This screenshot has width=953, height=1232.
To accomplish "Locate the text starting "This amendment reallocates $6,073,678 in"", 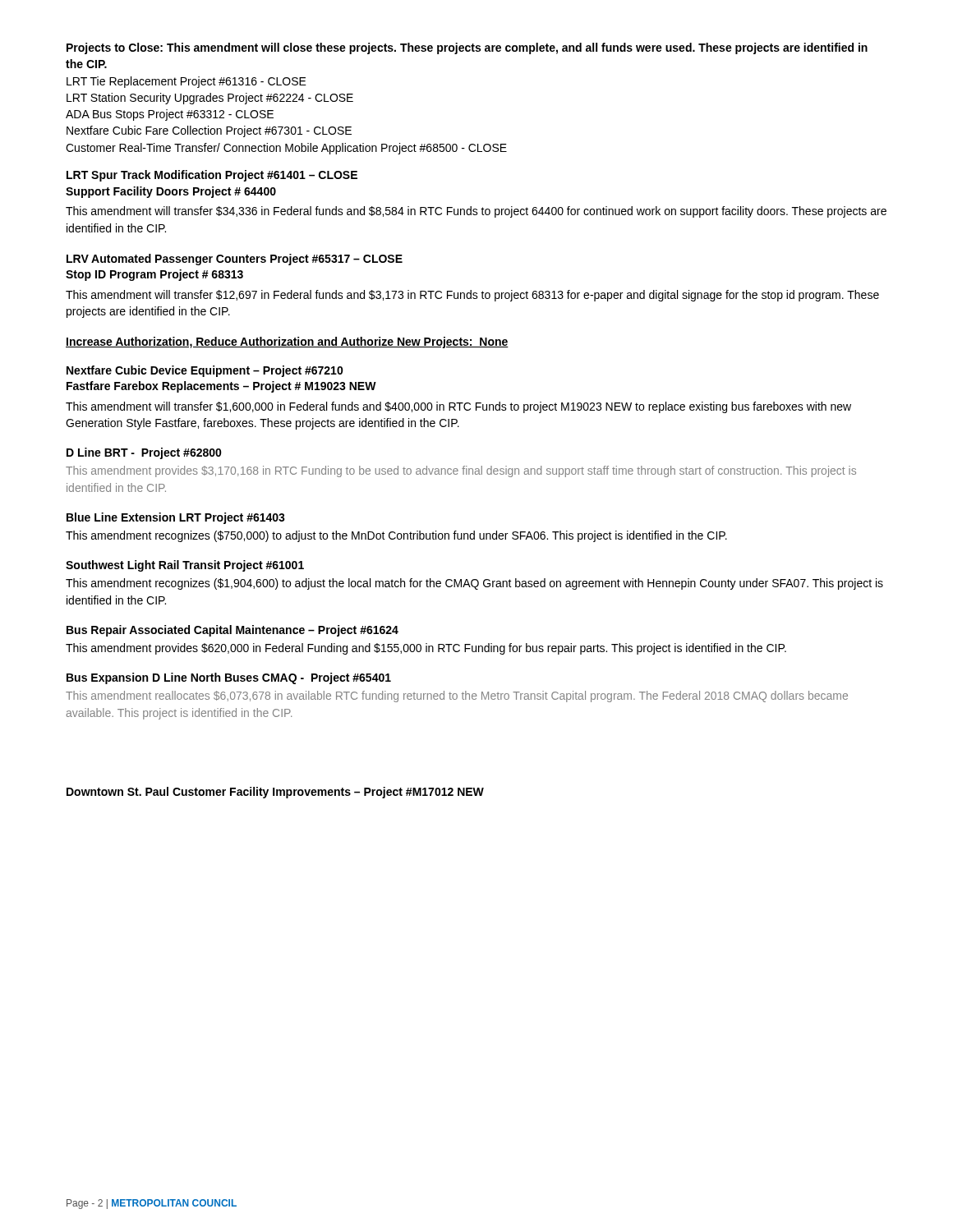I will pyautogui.click(x=457, y=704).
